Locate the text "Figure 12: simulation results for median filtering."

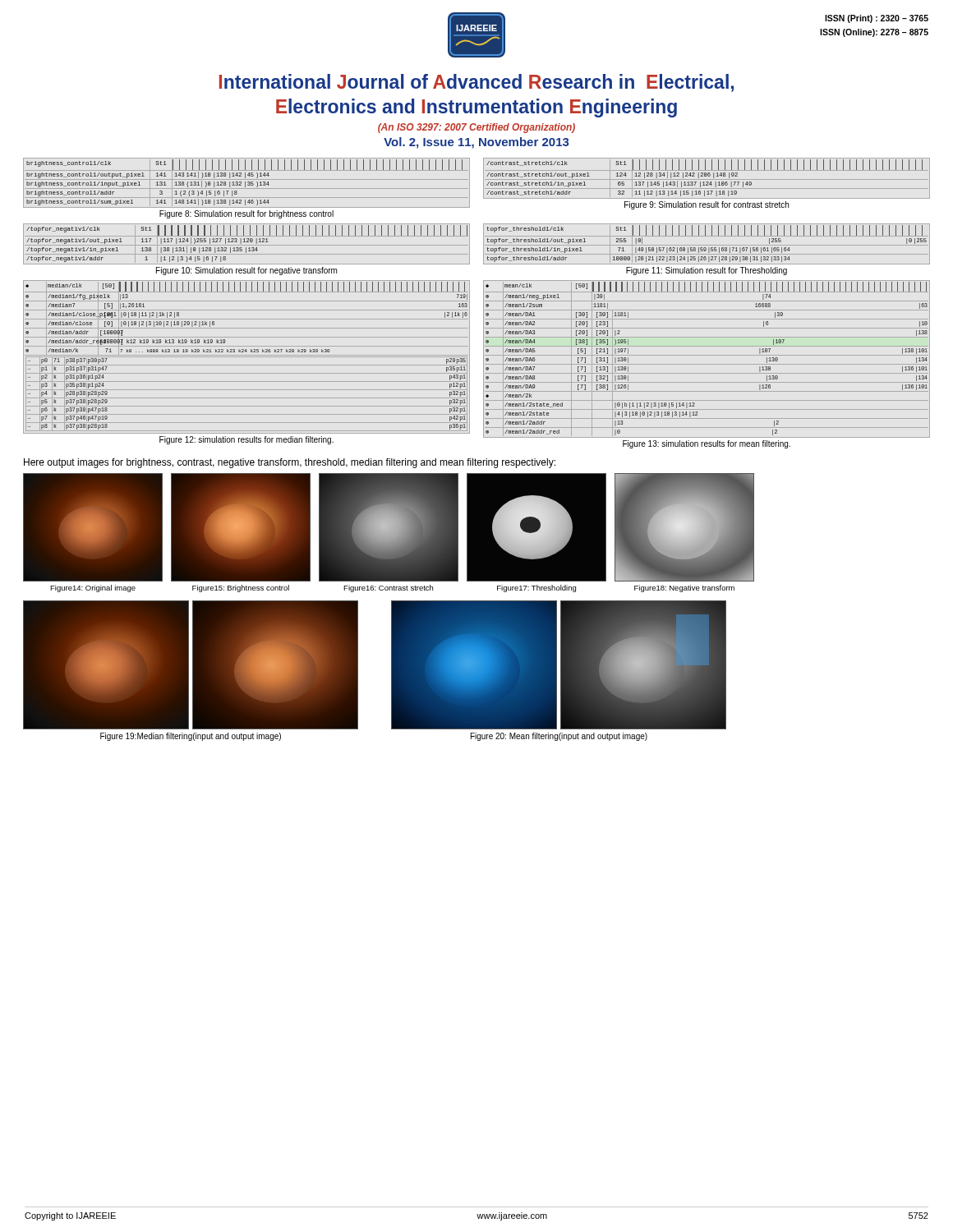246,440
